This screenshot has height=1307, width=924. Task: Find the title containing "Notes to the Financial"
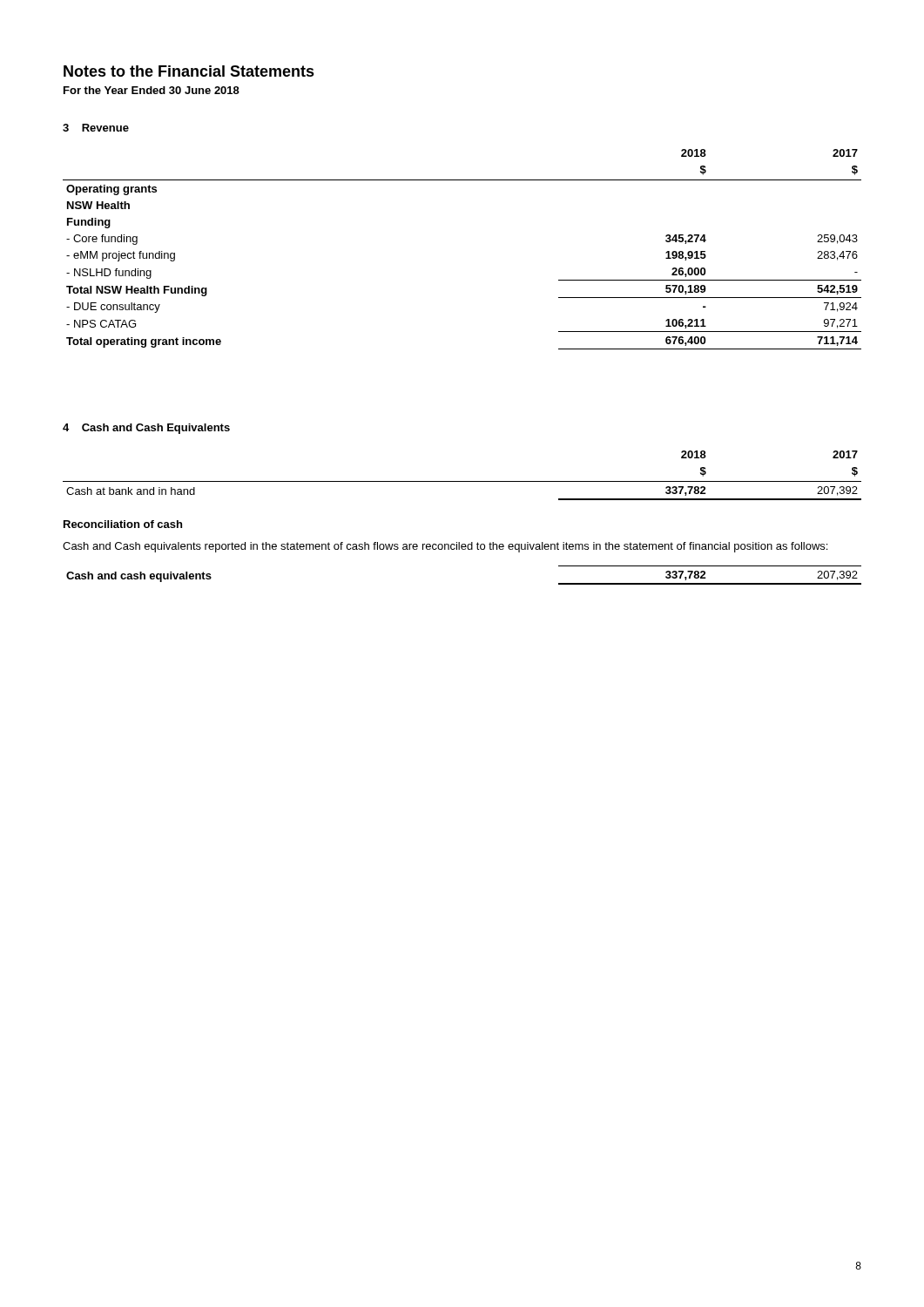189,71
